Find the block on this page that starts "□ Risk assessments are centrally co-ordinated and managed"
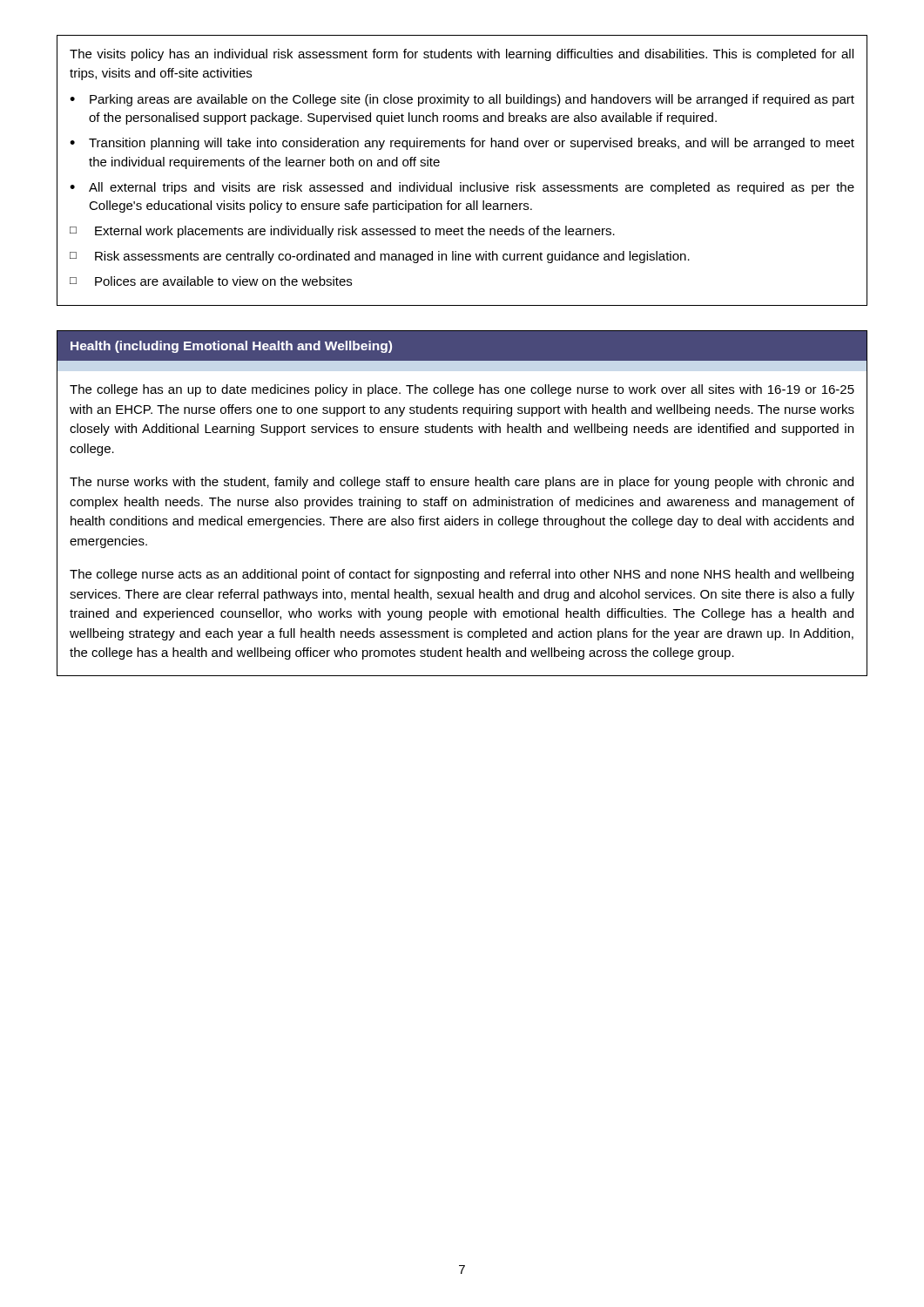Image resolution: width=924 pixels, height=1307 pixels. click(462, 256)
